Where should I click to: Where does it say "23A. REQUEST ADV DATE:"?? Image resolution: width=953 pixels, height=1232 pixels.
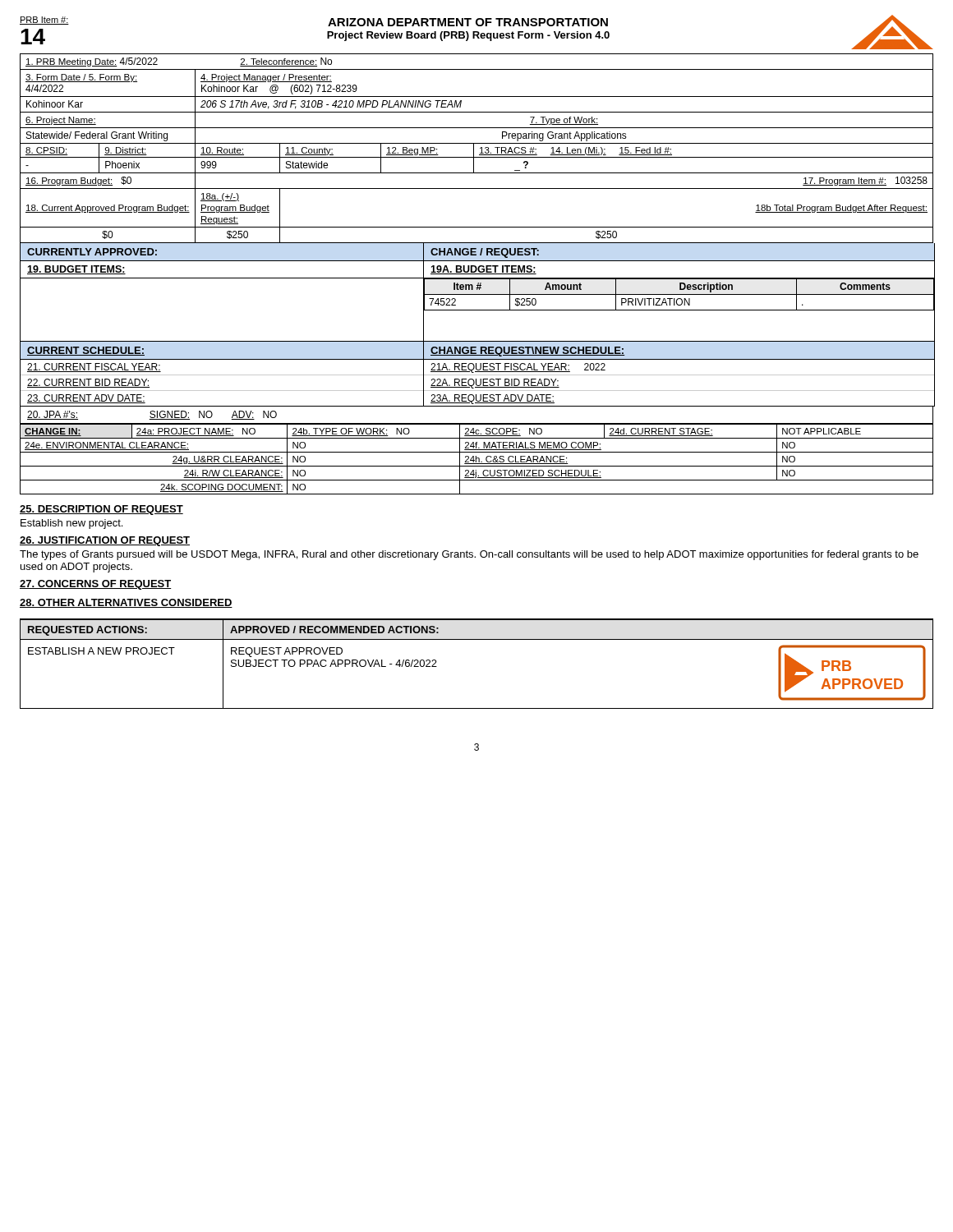(x=492, y=398)
